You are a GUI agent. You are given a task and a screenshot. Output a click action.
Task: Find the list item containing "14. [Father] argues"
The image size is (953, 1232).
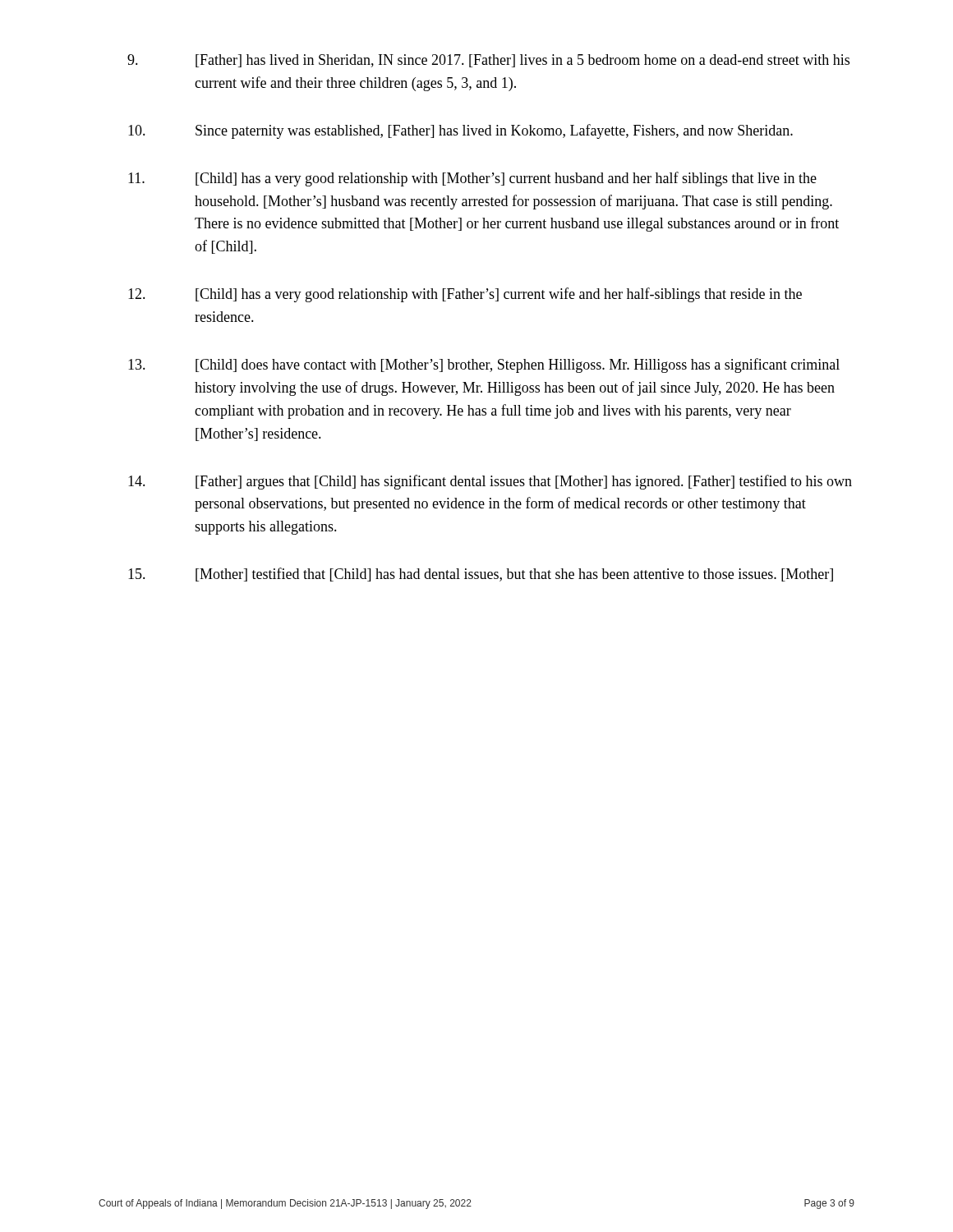pyautogui.click(x=491, y=505)
